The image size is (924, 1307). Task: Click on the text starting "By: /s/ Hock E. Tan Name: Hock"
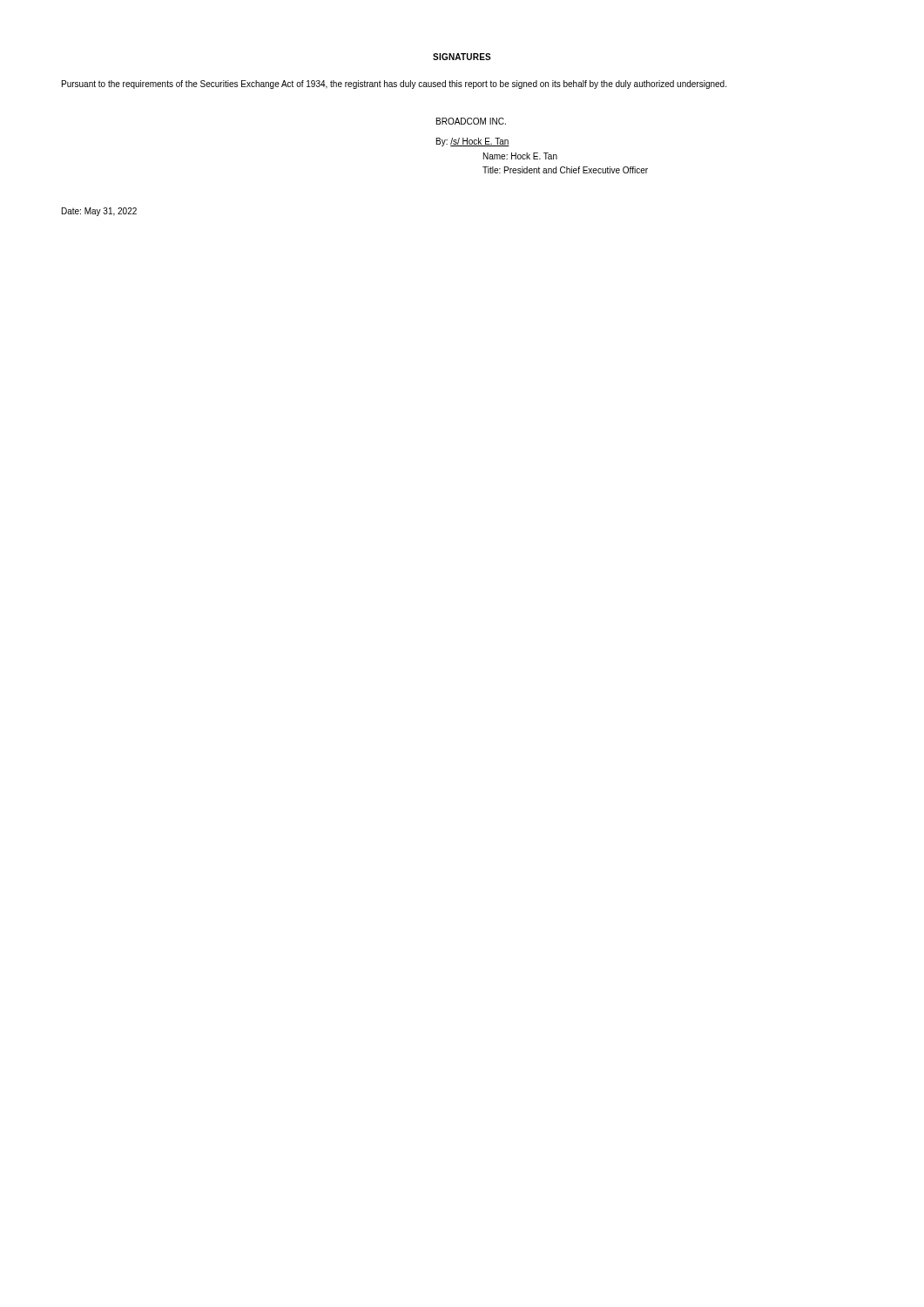tap(649, 157)
